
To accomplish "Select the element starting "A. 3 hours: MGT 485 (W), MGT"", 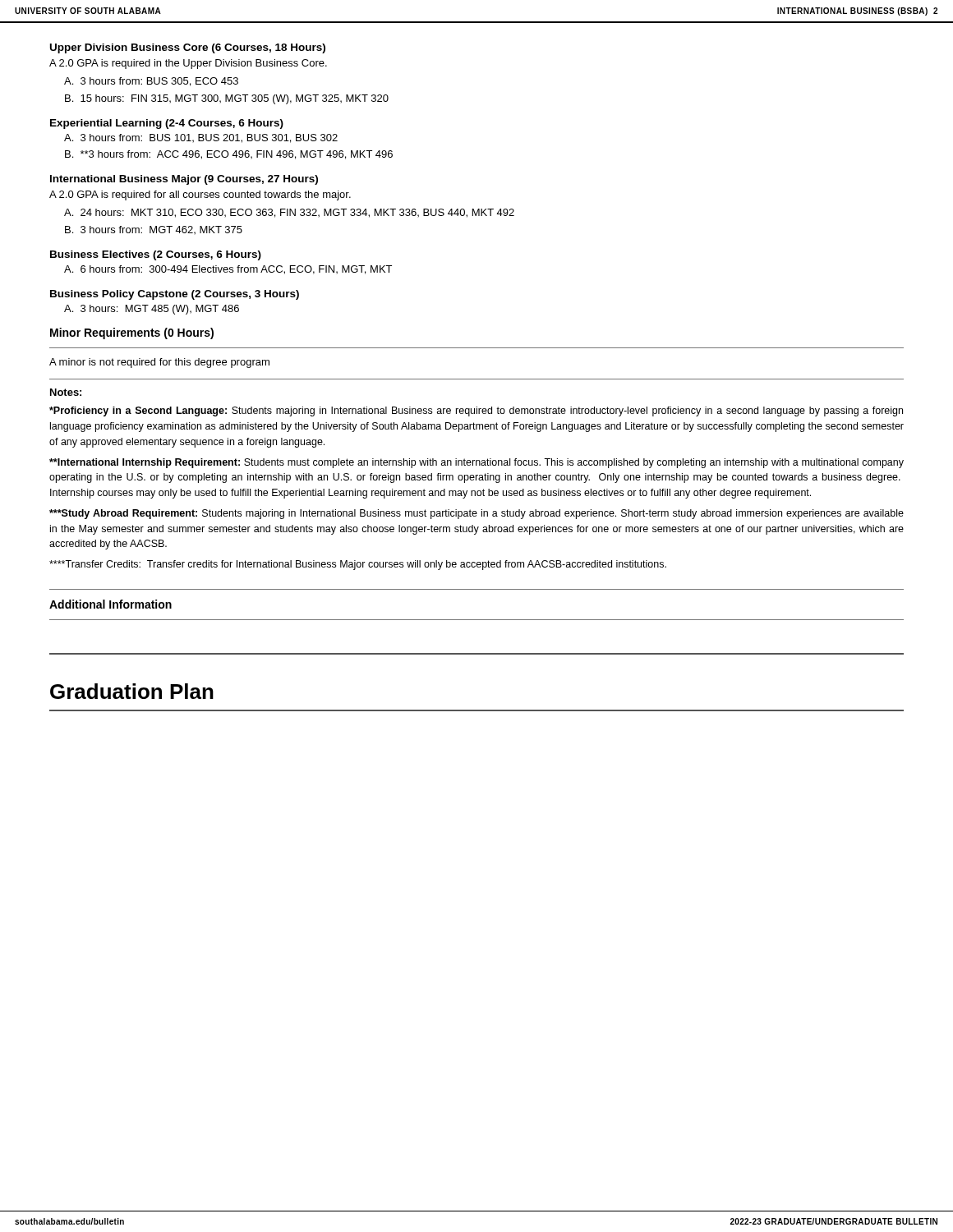I will tap(152, 308).
